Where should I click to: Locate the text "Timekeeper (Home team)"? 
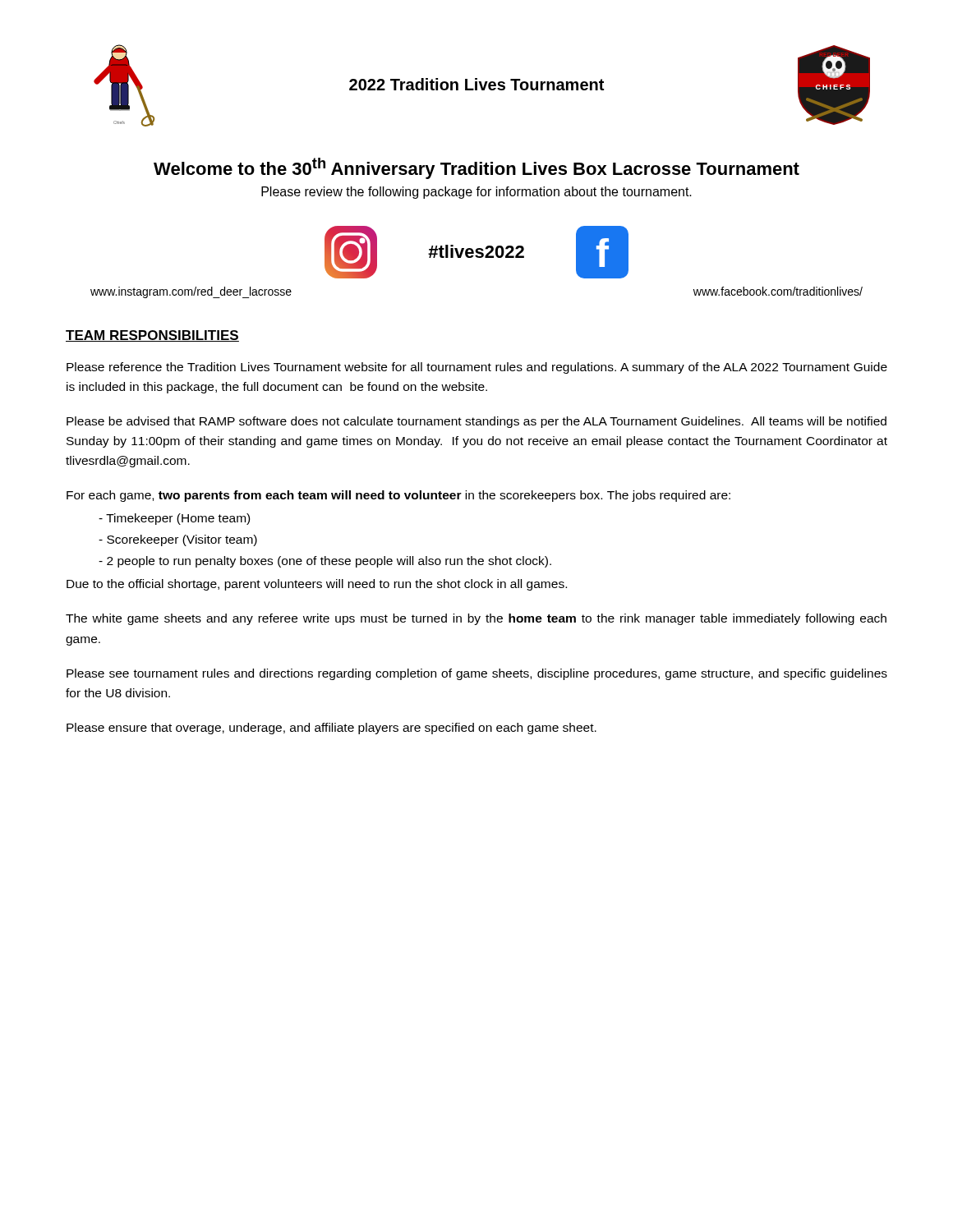tap(178, 518)
